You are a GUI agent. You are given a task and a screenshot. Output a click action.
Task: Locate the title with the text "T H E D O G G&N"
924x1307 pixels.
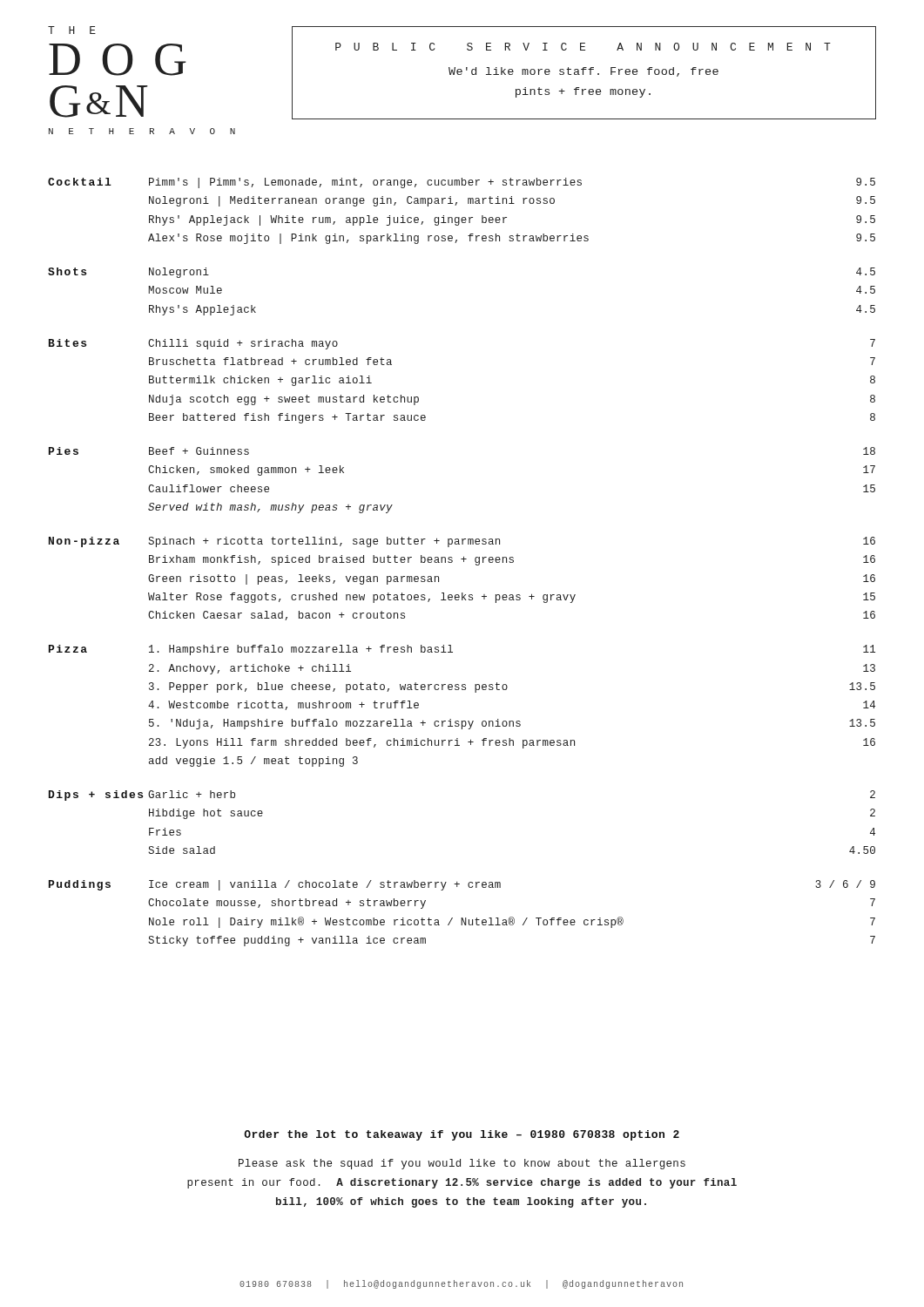(144, 81)
